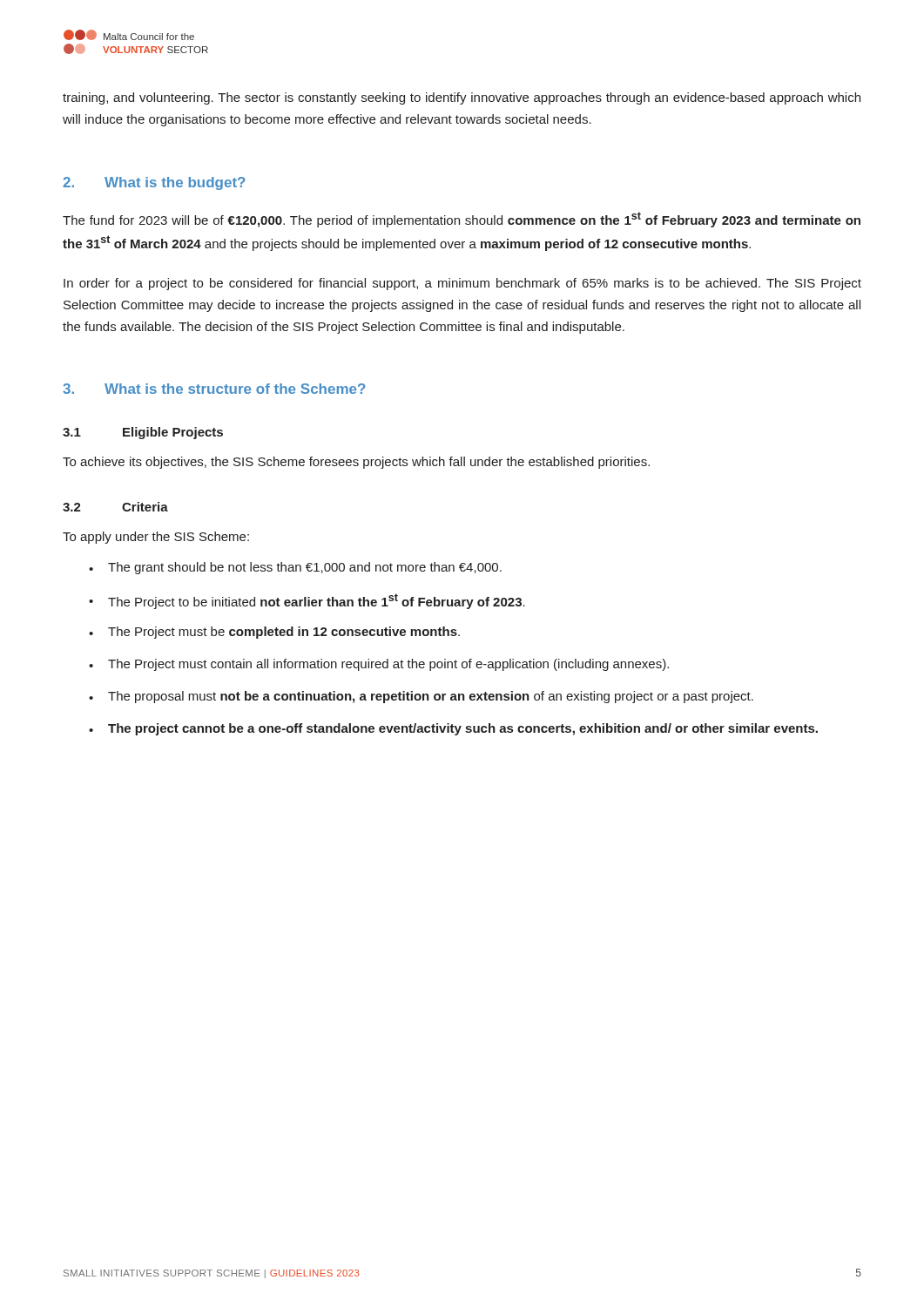Select the block starting "3. What is the structure of the Scheme?"
Viewport: 924px width, 1307px height.
click(214, 390)
